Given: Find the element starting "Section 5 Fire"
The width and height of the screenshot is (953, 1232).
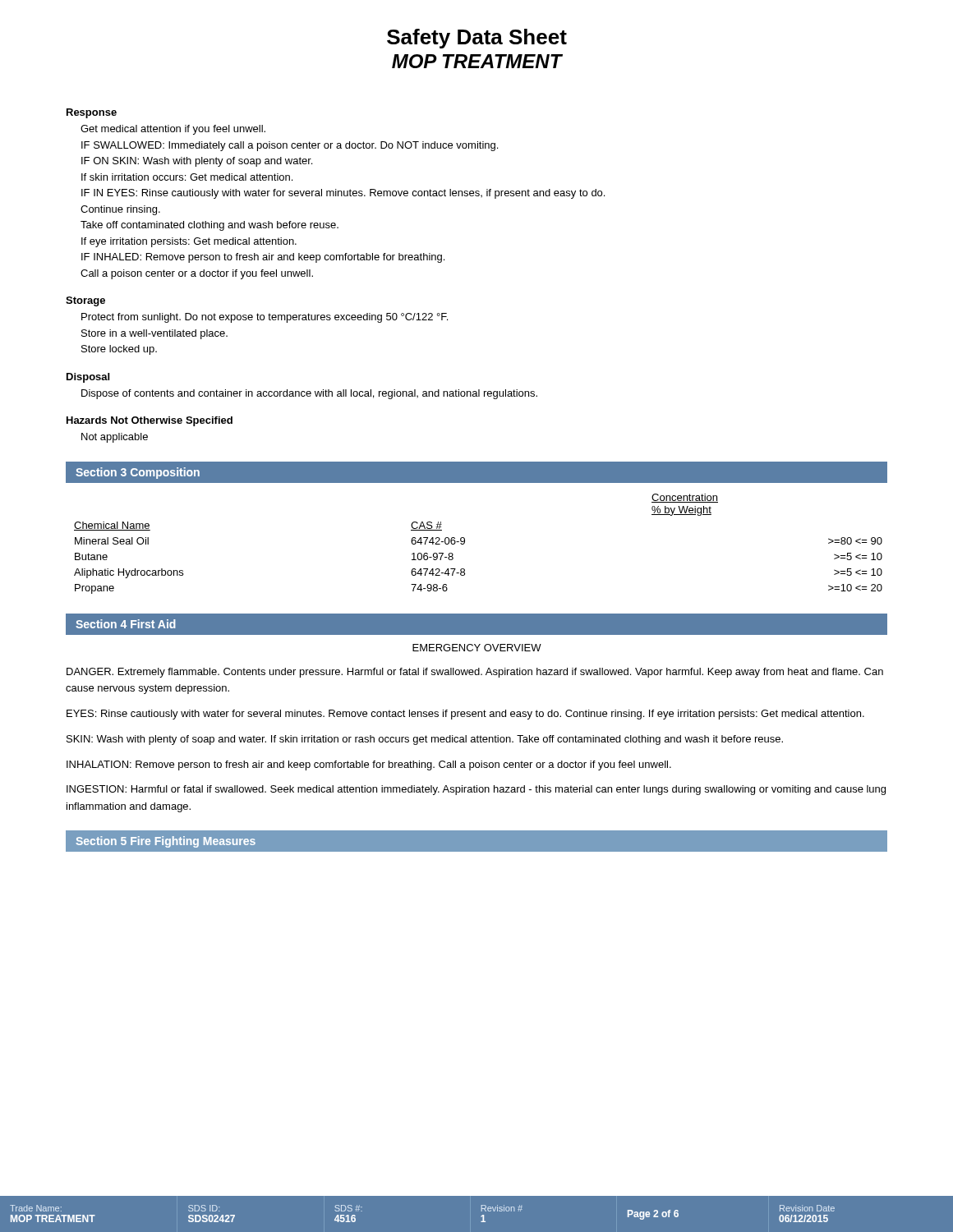Looking at the screenshot, I should click(x=166, y=841).
